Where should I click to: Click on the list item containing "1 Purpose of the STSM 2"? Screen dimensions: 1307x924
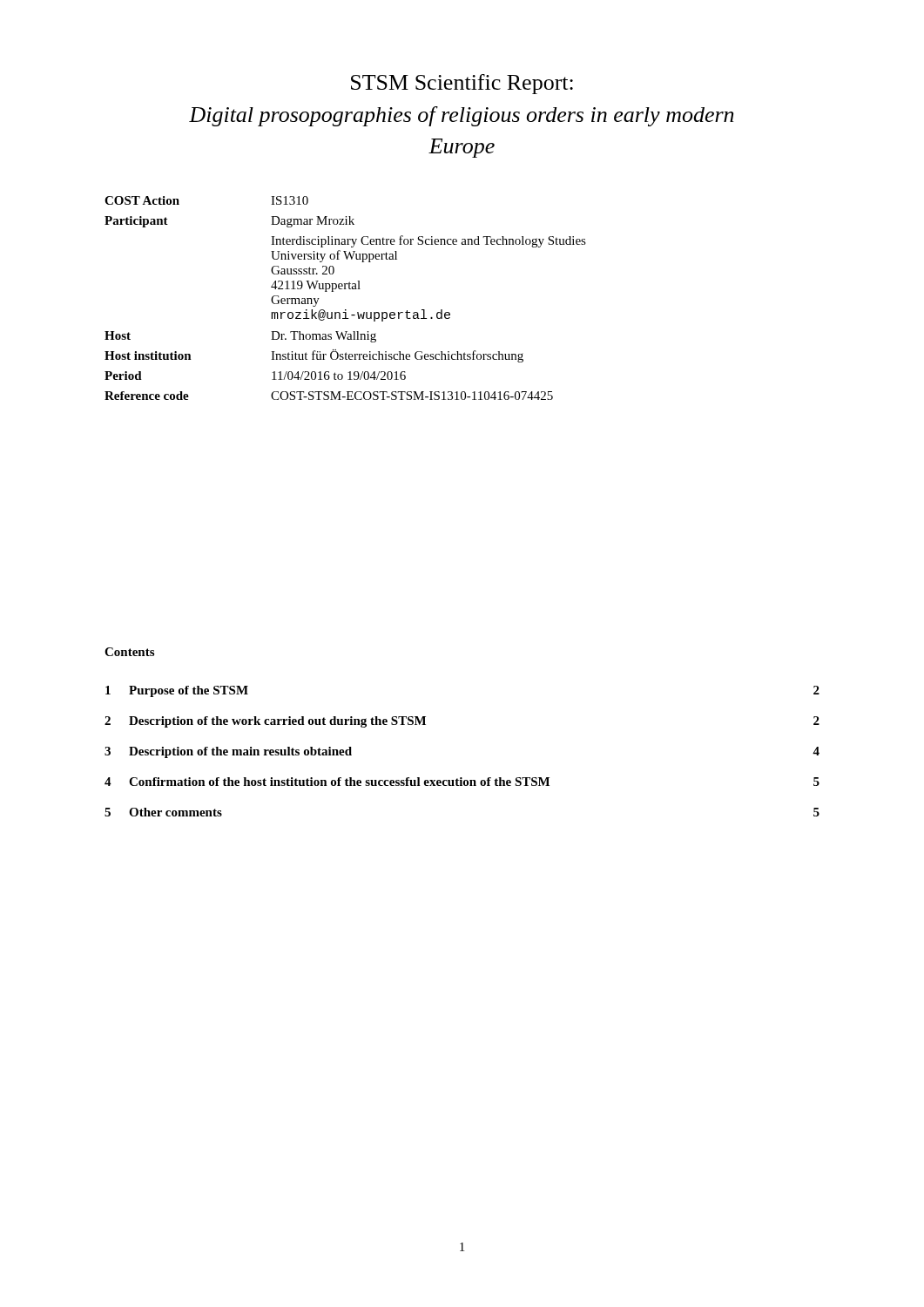(187, 691)
